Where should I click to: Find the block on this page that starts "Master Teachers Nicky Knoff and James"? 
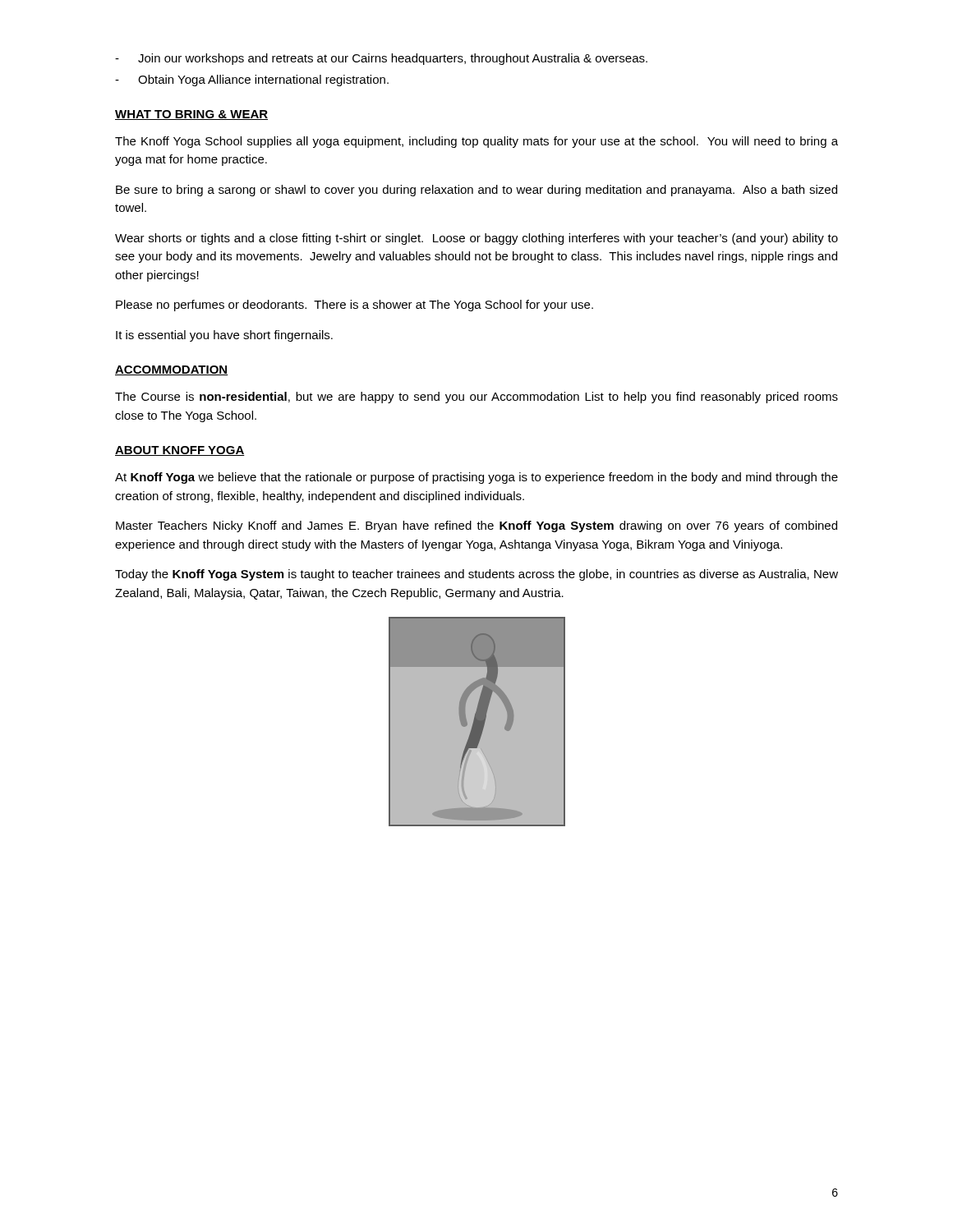pyautogui.click(x=476, y=535)
